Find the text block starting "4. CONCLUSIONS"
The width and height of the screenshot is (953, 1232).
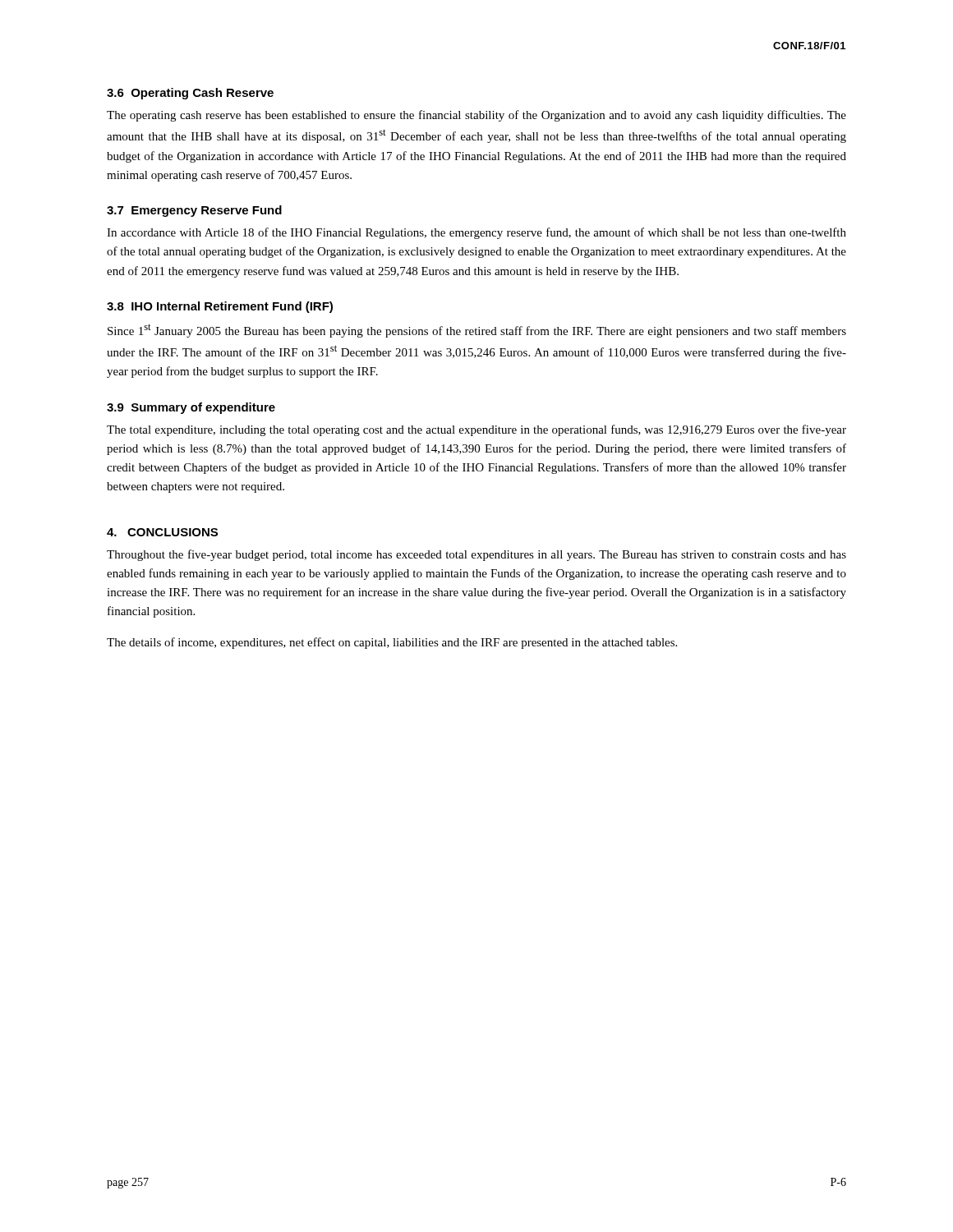coord(163,531)
